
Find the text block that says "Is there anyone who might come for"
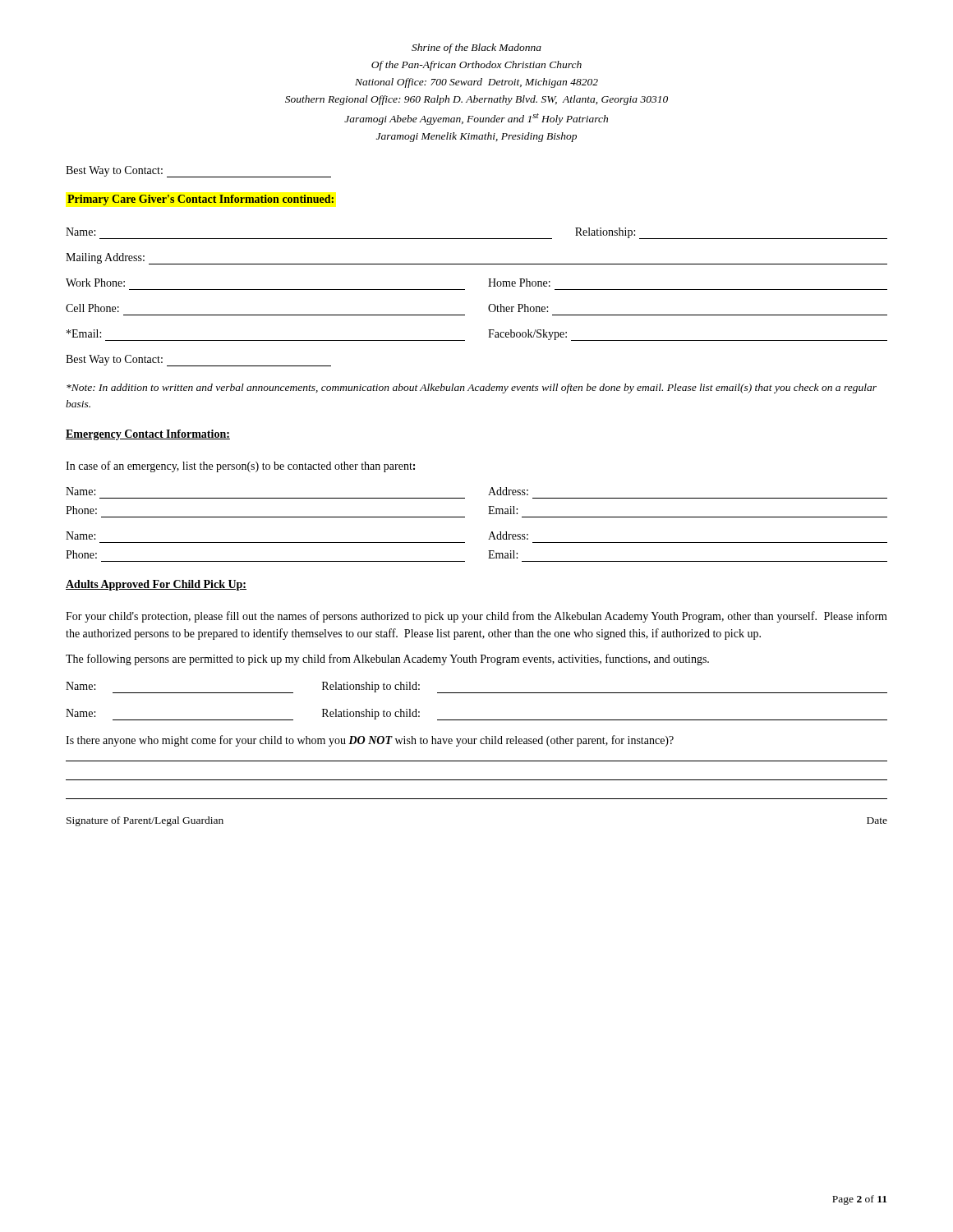(x=370, y=740)
